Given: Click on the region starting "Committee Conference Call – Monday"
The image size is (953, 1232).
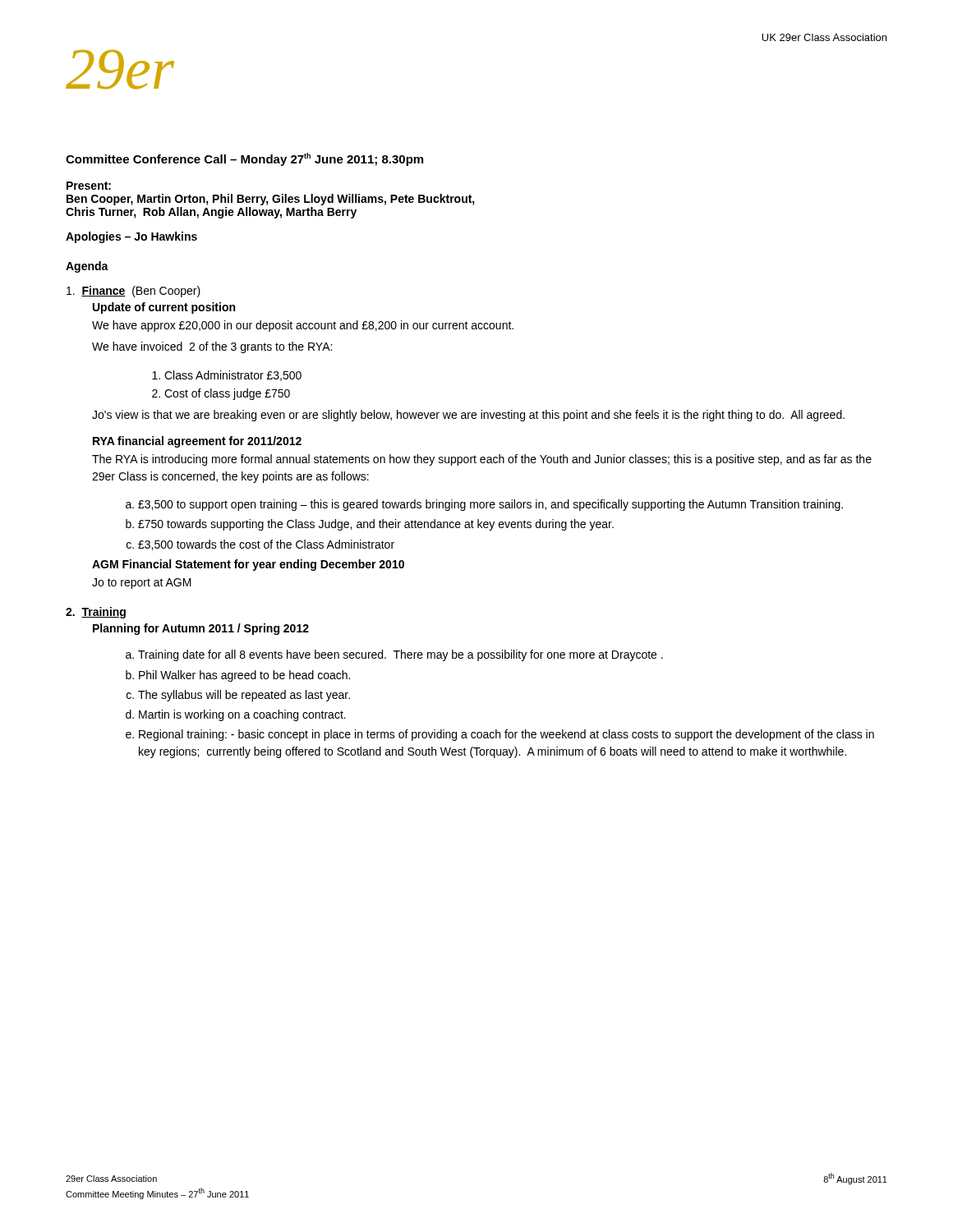Looking at the screenshot, I should 245,159.
